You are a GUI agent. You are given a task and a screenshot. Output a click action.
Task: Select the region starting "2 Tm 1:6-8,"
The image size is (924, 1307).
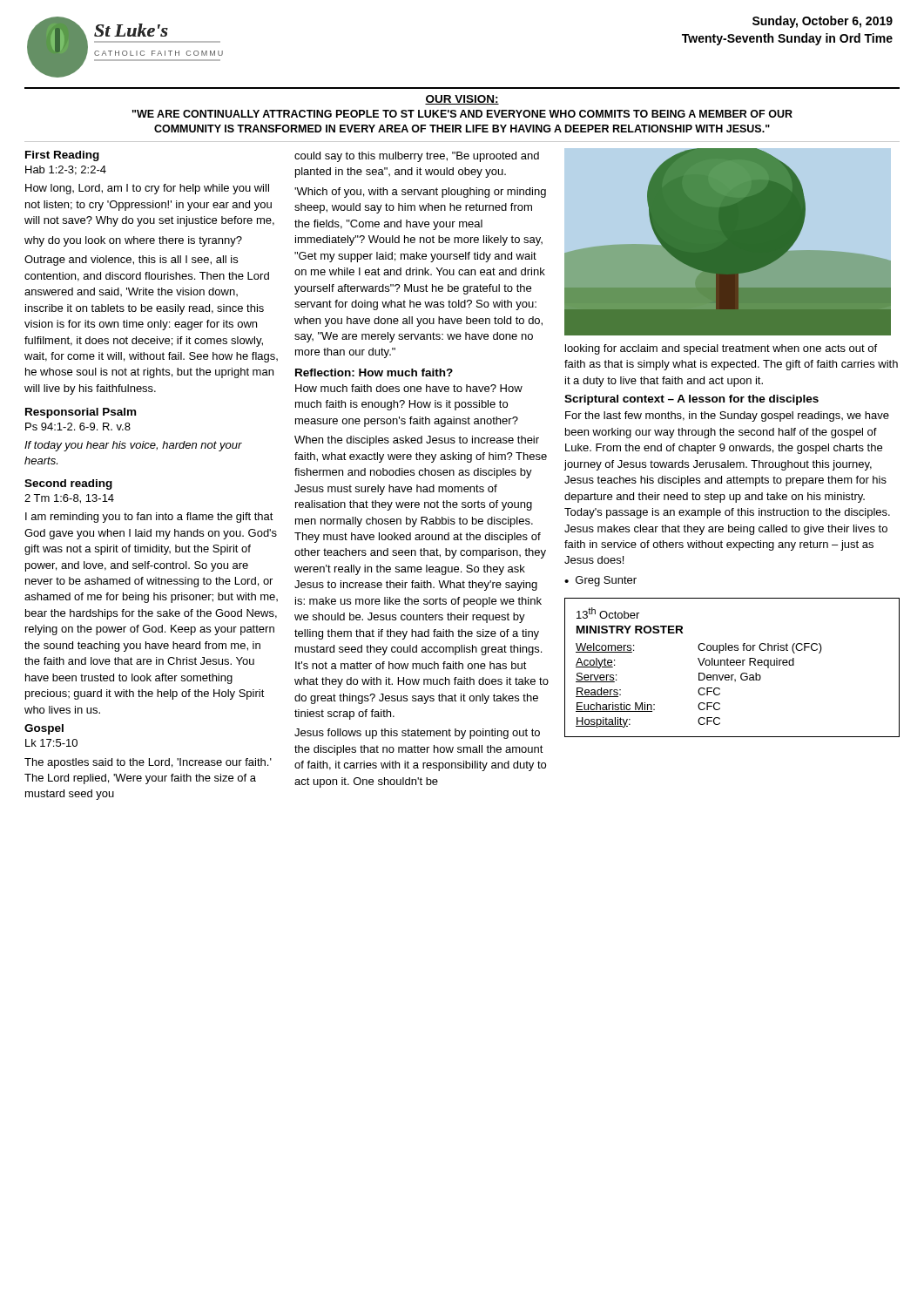click(x=152, y=604)
